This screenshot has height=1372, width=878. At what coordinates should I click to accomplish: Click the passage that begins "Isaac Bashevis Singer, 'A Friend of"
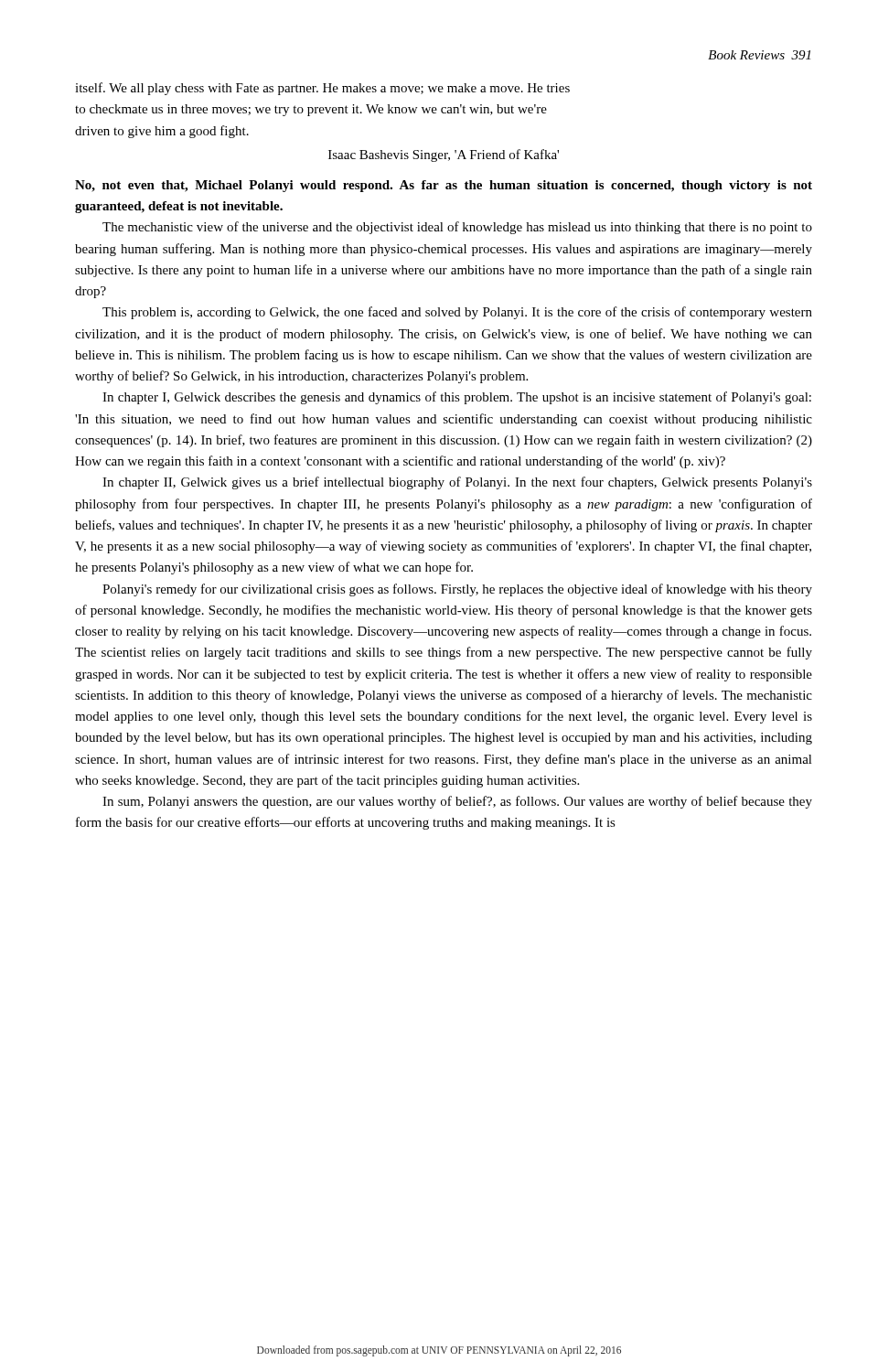444,154
